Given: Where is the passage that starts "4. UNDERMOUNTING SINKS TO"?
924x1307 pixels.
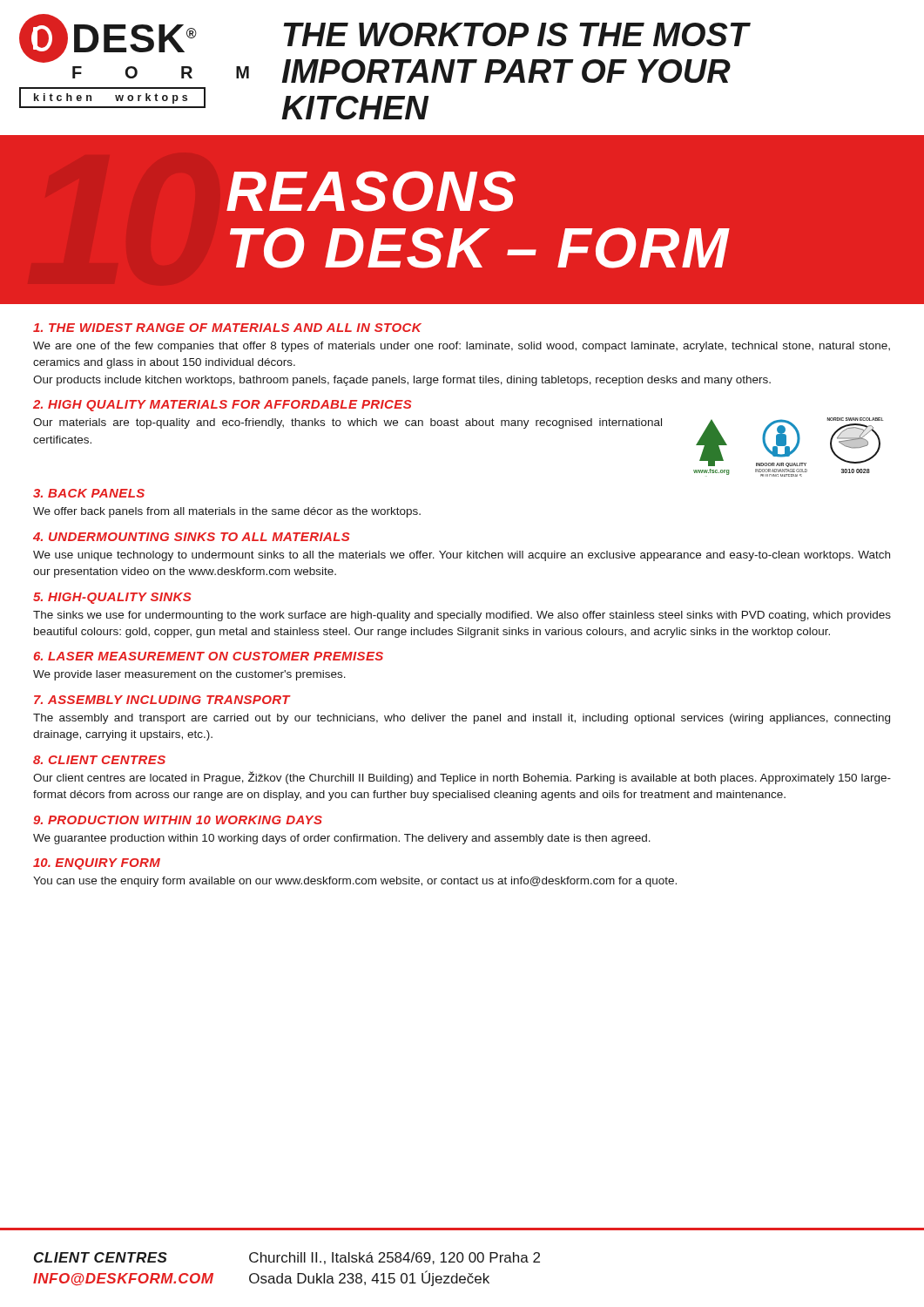Looking at the screenshot, I should click(x=462, y=554).
